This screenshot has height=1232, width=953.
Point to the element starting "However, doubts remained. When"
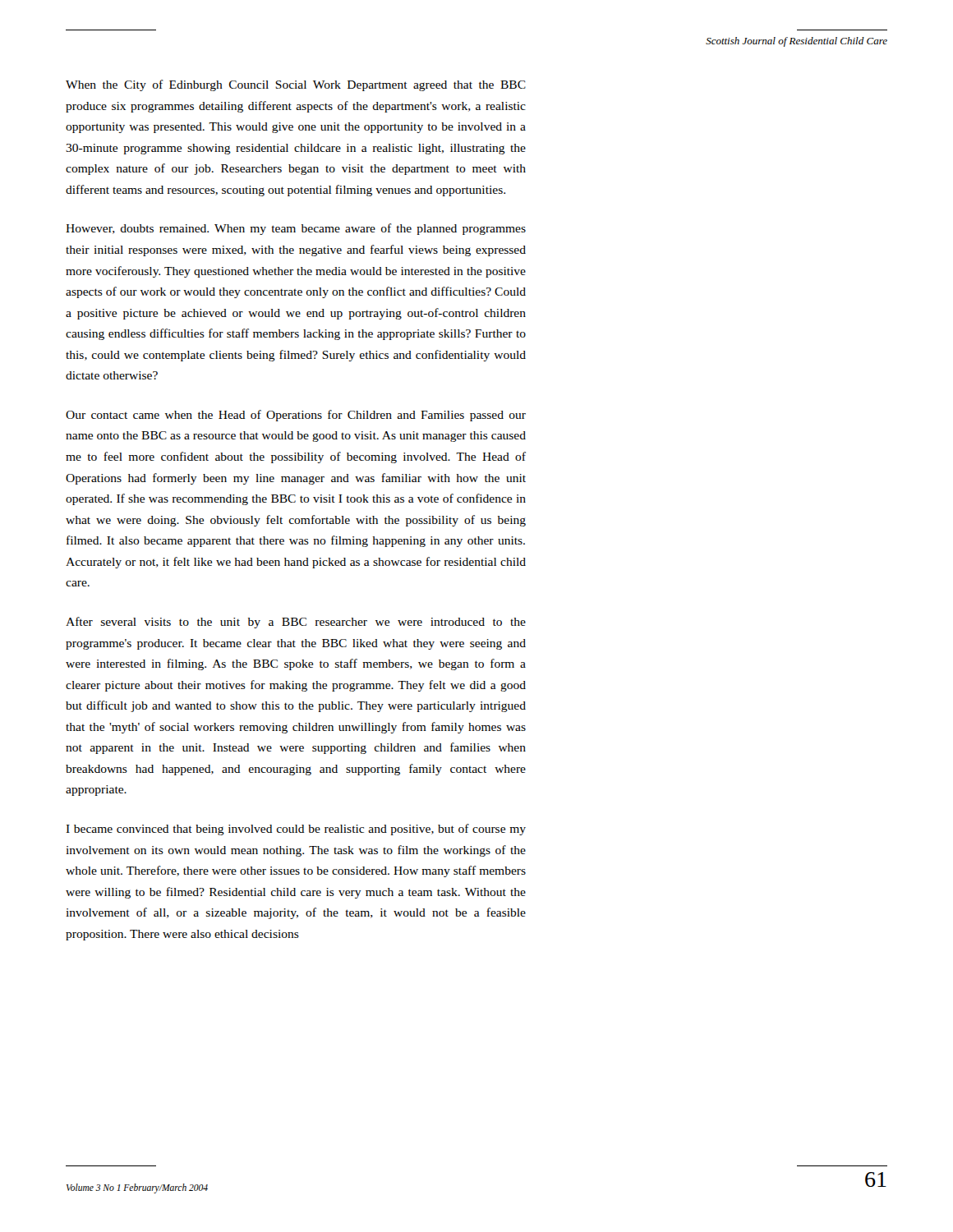click(296, 302)
